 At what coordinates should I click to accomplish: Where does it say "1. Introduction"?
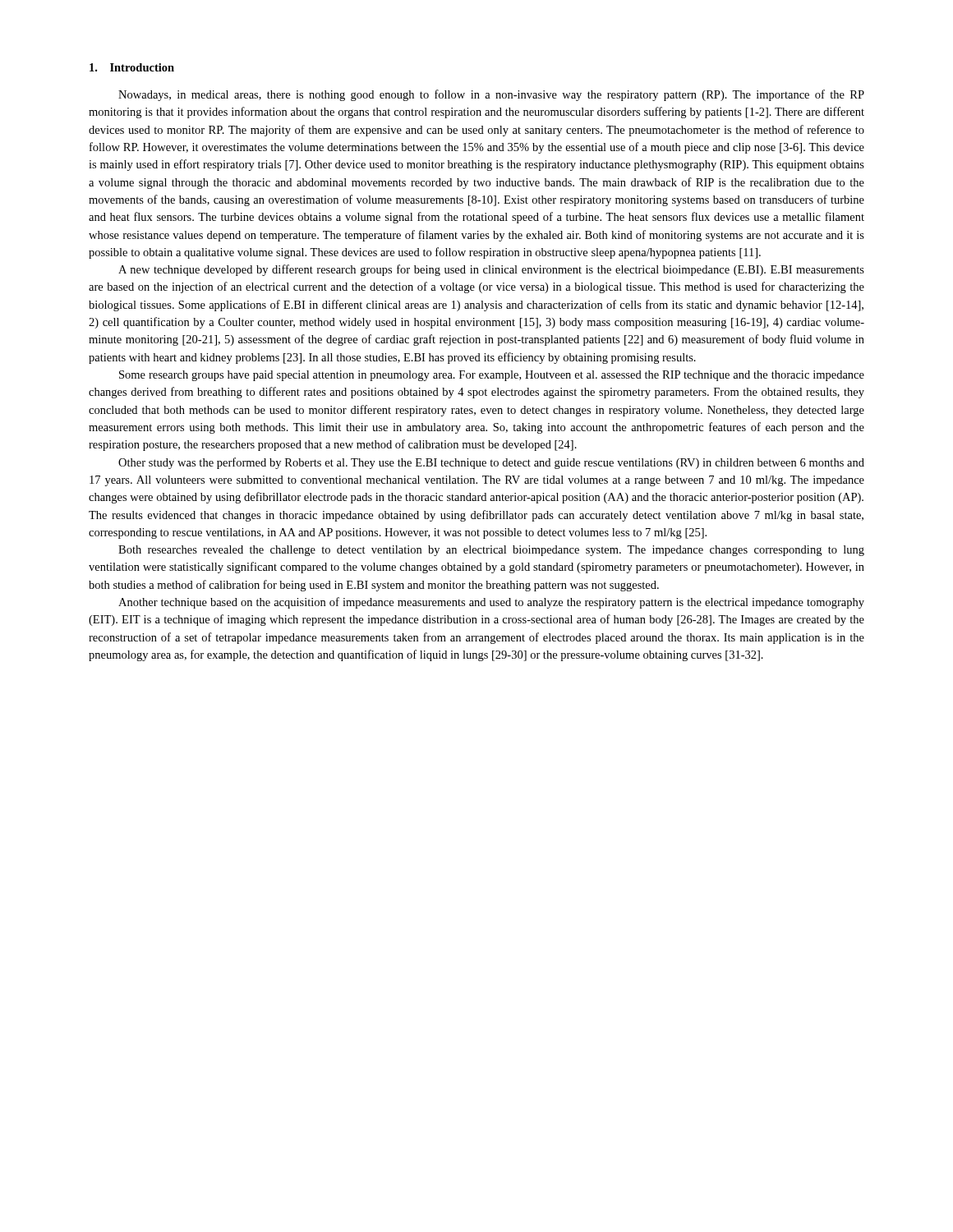tap(131, 67)
